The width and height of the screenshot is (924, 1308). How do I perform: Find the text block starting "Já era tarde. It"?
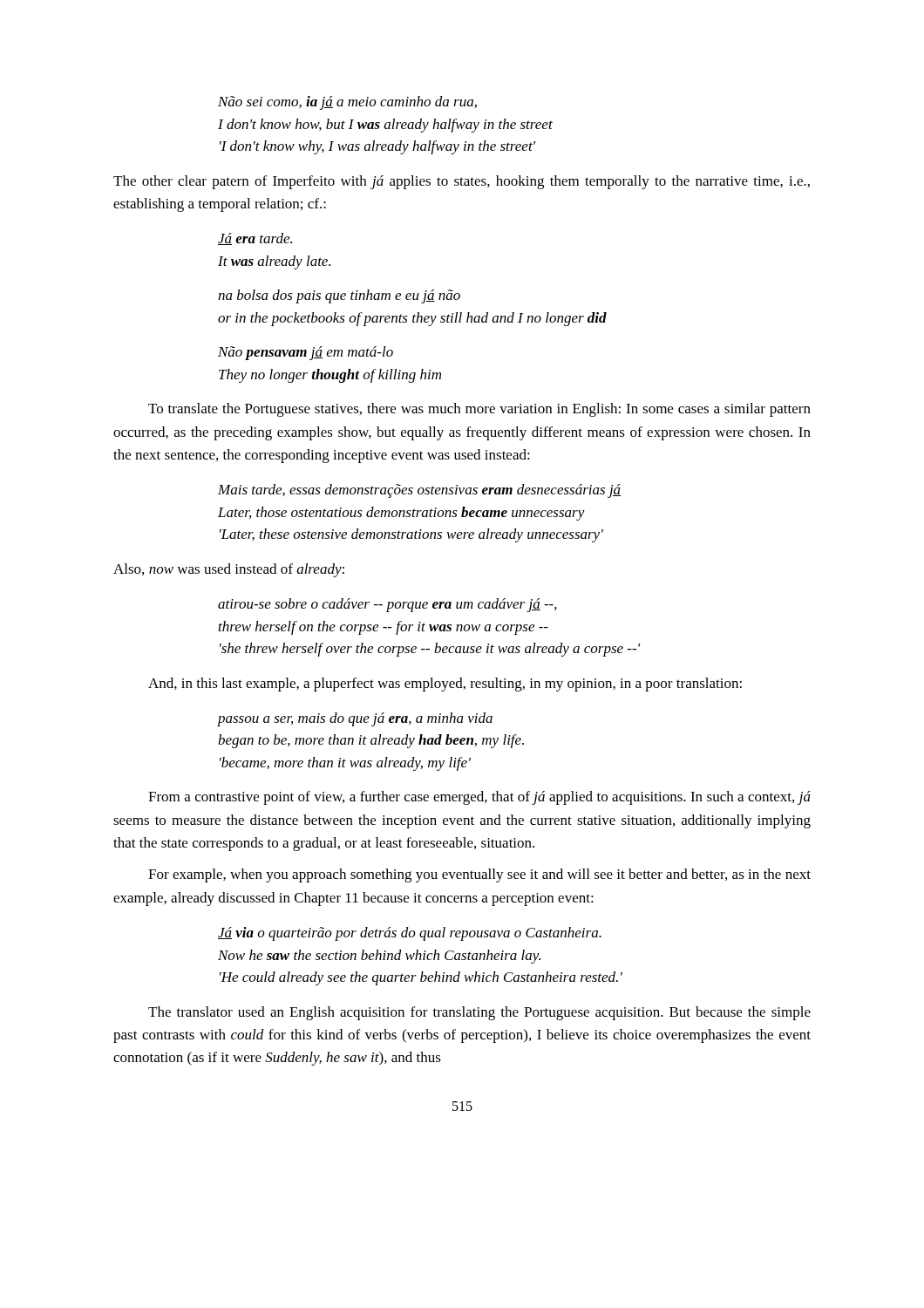tap(255, 239)
